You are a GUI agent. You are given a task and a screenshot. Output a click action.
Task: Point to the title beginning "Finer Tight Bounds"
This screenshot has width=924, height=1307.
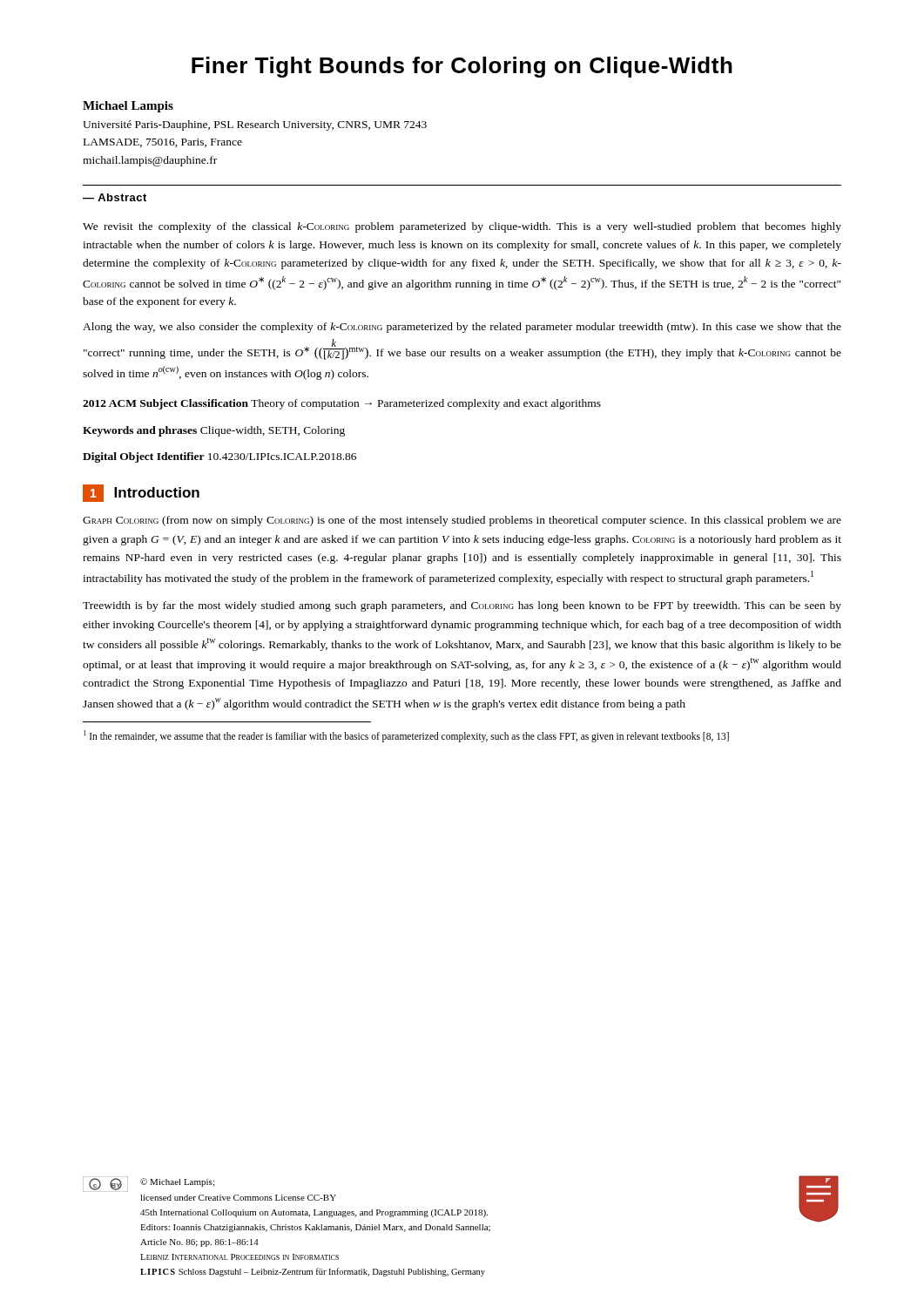(462, 66)
